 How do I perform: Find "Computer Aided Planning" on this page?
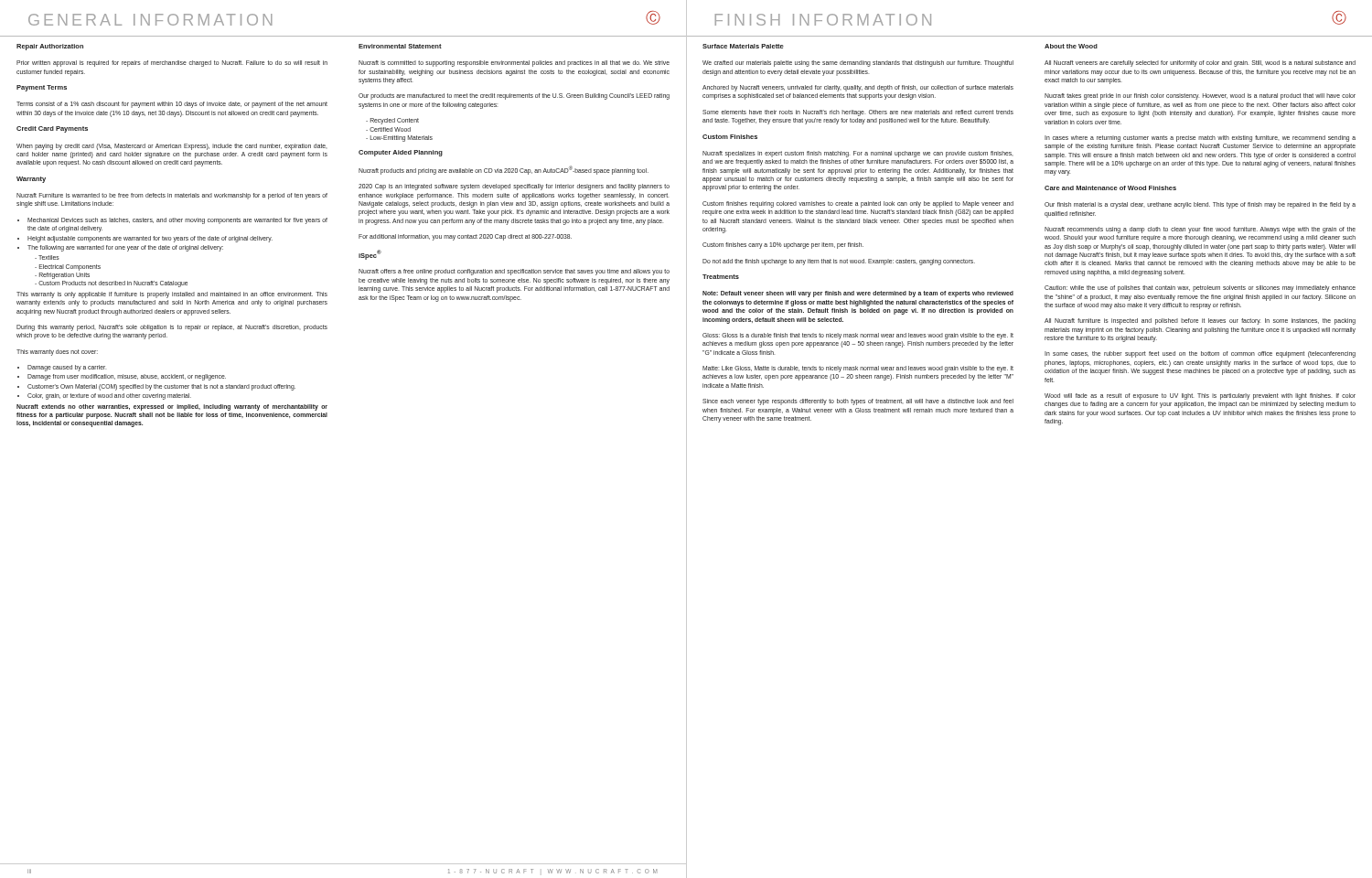click(401, 153)
